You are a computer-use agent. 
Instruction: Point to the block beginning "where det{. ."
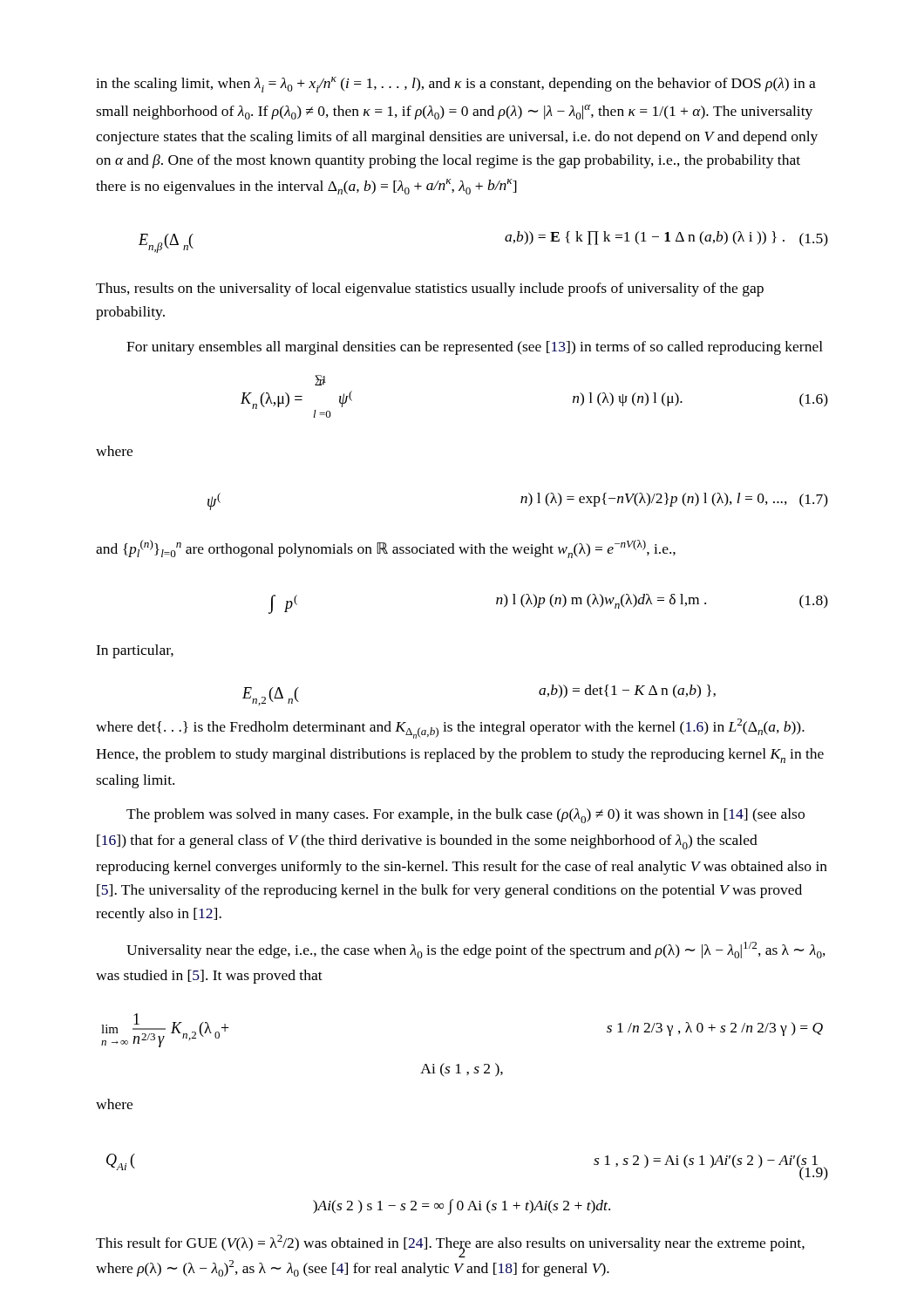pyautogui.click(x=462, y=851)
